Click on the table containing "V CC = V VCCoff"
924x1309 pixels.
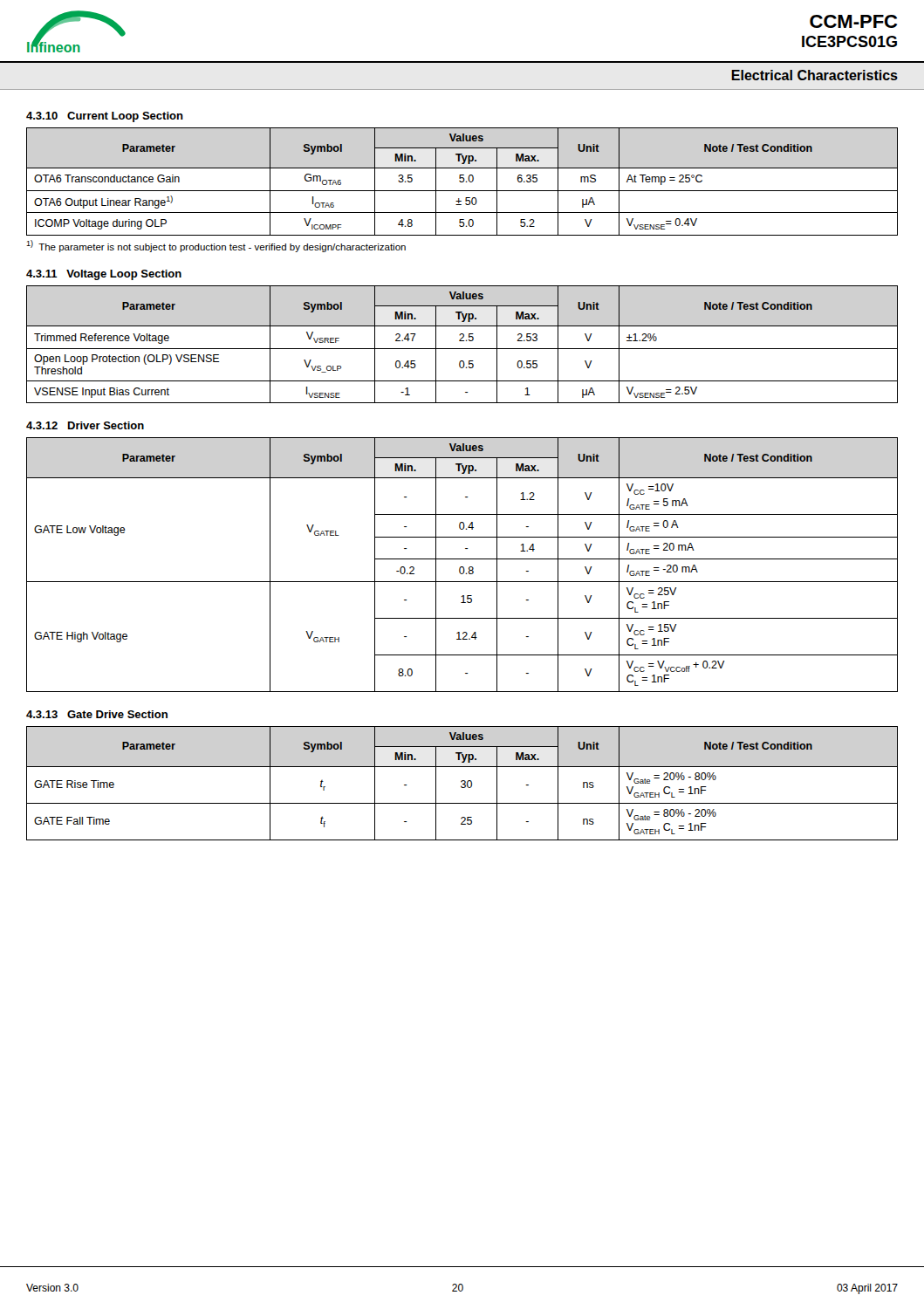462,565
